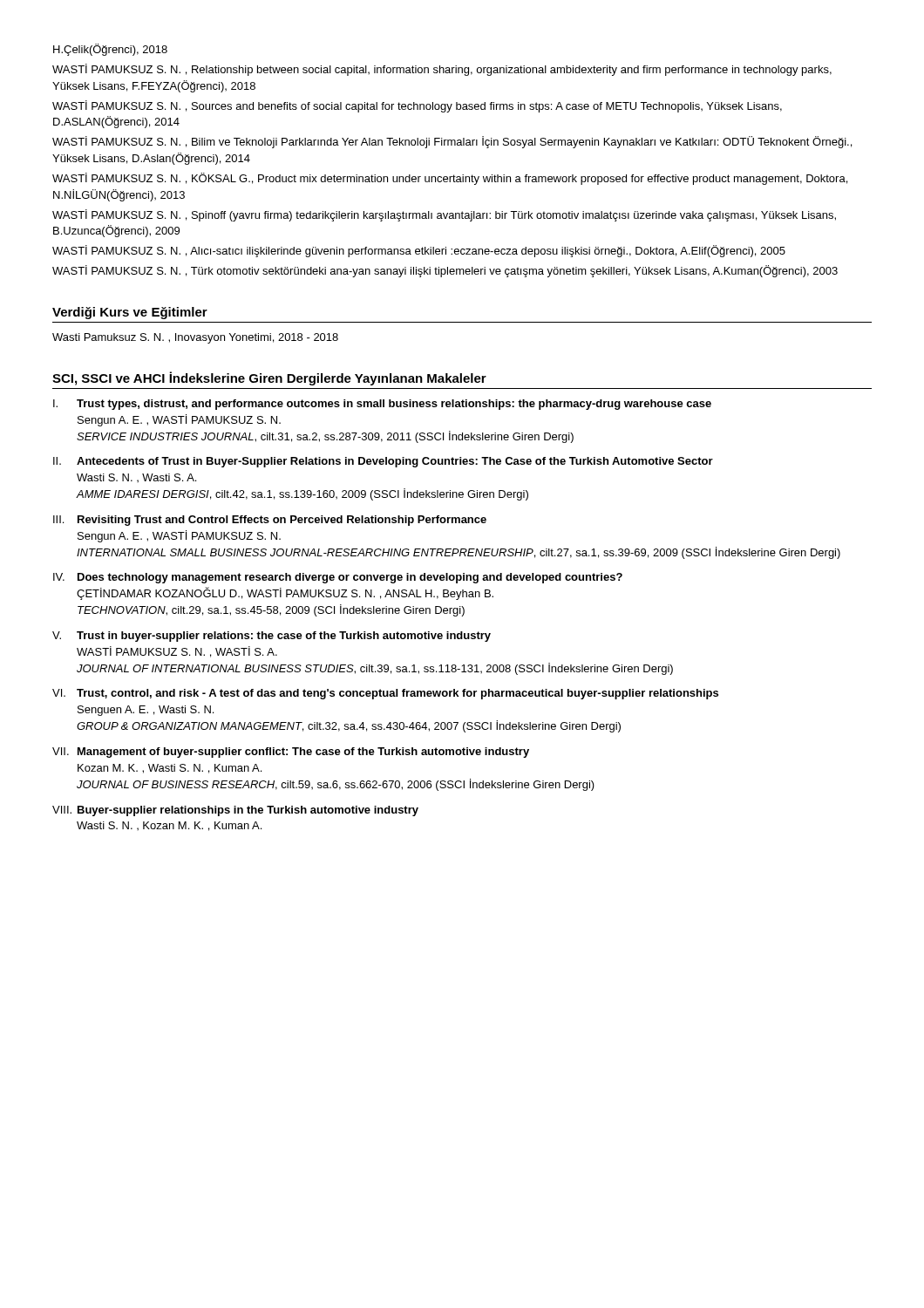This screenshot has height=1308, width=924.
Task: Click on the passage starting "SCI, SSCI ve AHCI İndekslerine"
Action: (269, 378)
